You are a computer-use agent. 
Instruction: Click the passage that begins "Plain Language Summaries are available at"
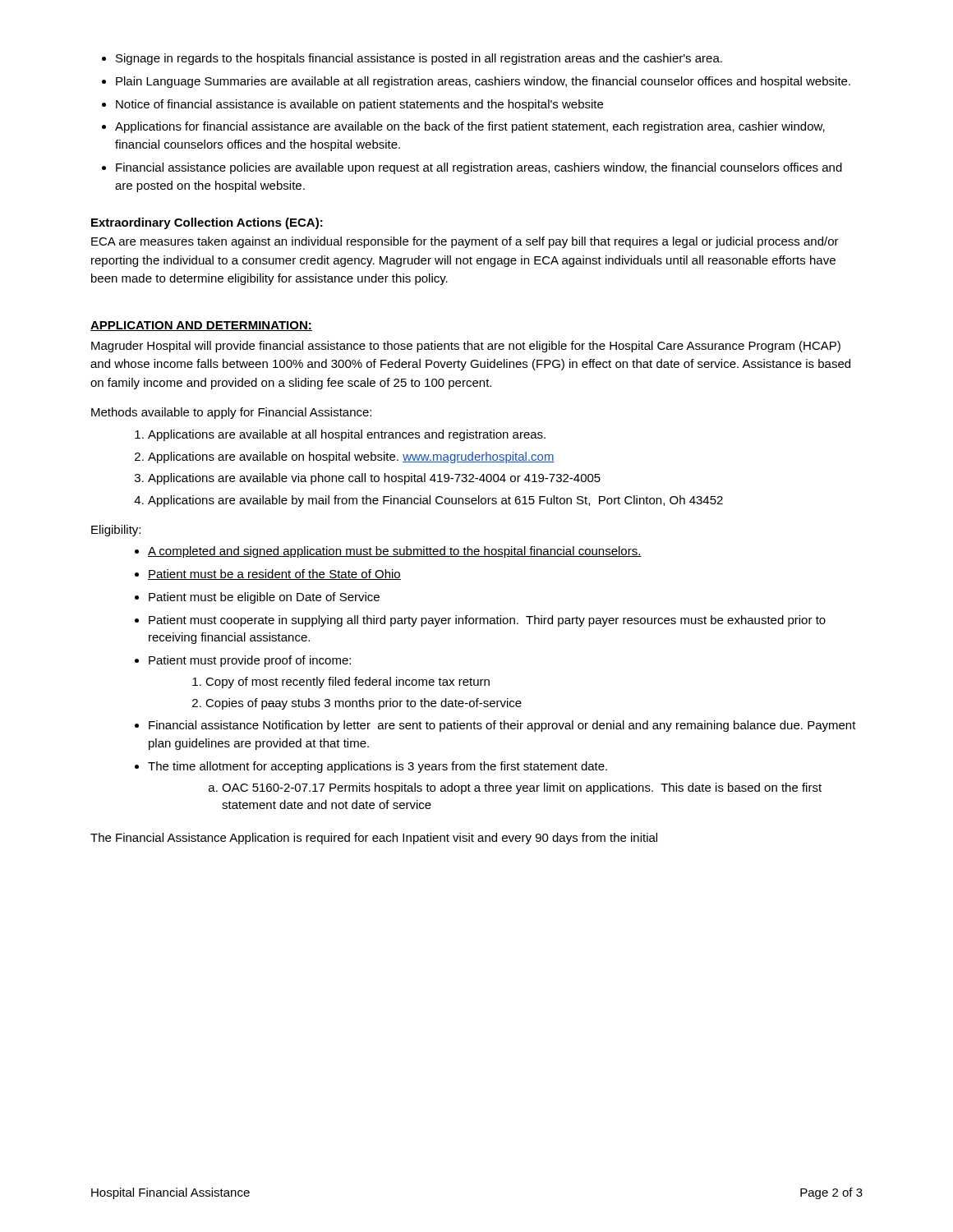(x=483, y=81)
